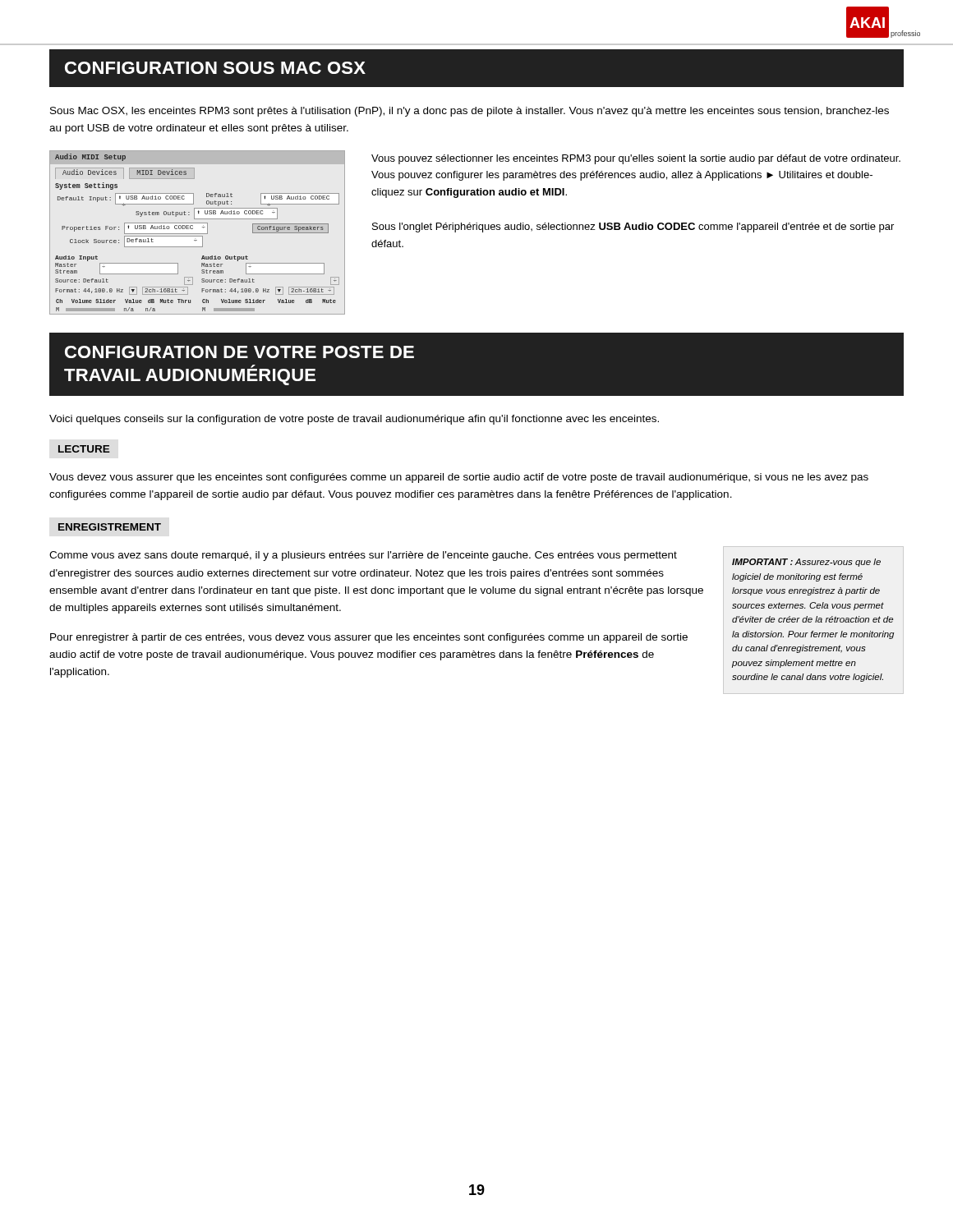Select the text block containing "Vous pouvez sélectionner les enceintes RPM3 pour"
The height and width of the screenshot is (1232, 953).
636,159
